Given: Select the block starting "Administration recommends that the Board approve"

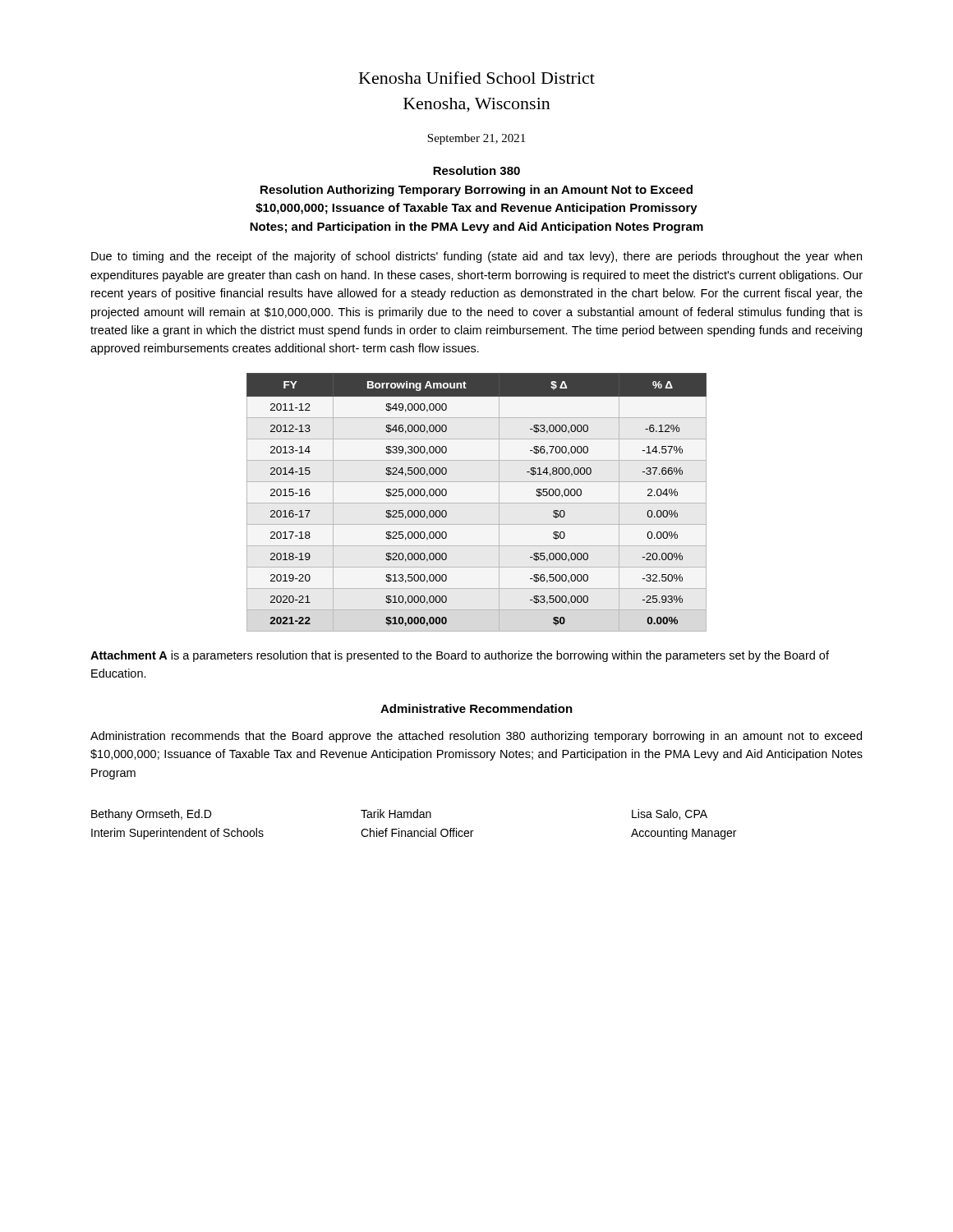Looking at the screenshot, I should 476,754.
